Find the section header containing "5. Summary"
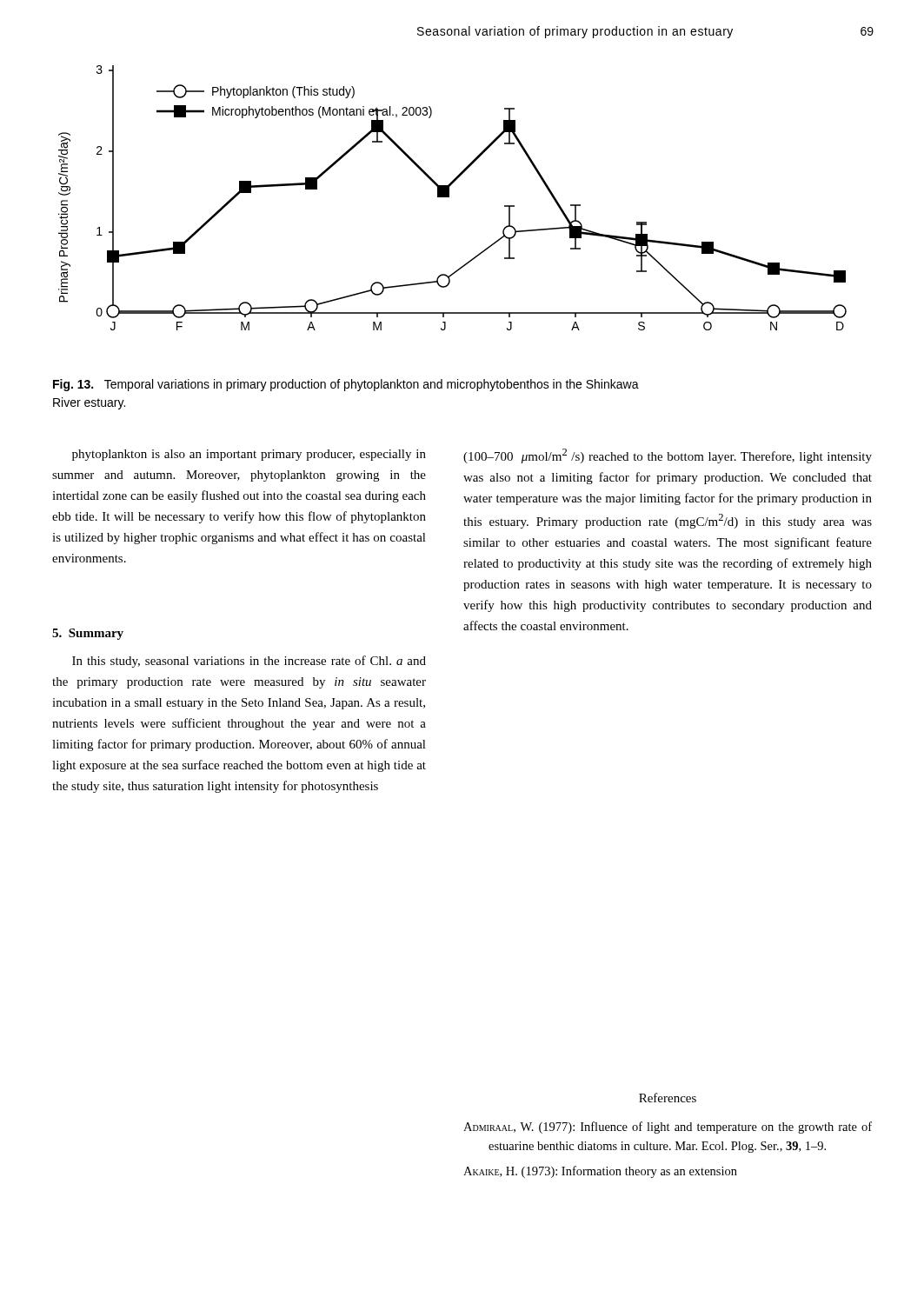Image resolution: width=924 pixels, height=1304 pixels. coord(88,633)
